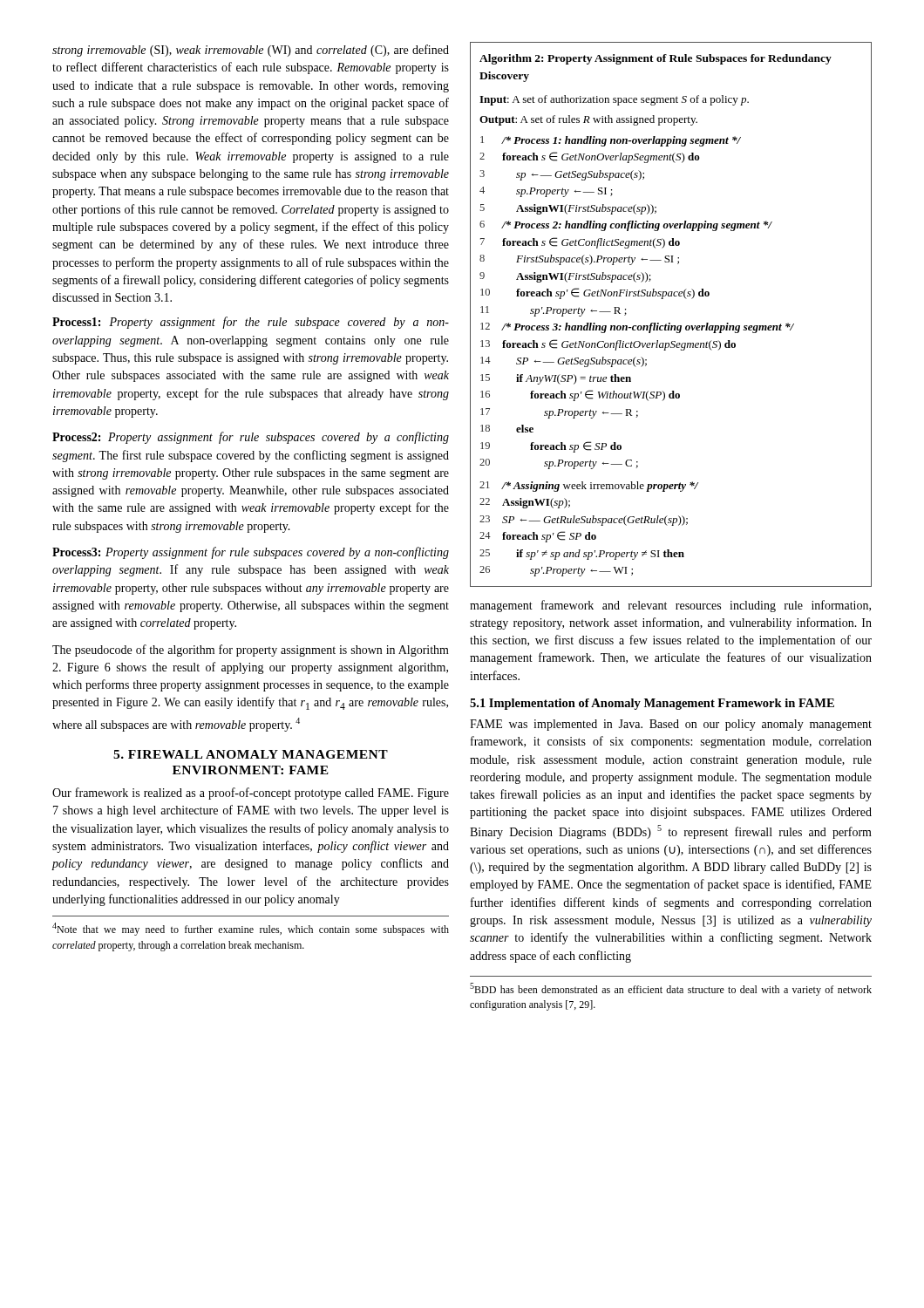Screen dimensions: 1308x924
Task: Locate the block starting "5.1 Implementation of Anomaly Management Framework in"
Action: 652,703
